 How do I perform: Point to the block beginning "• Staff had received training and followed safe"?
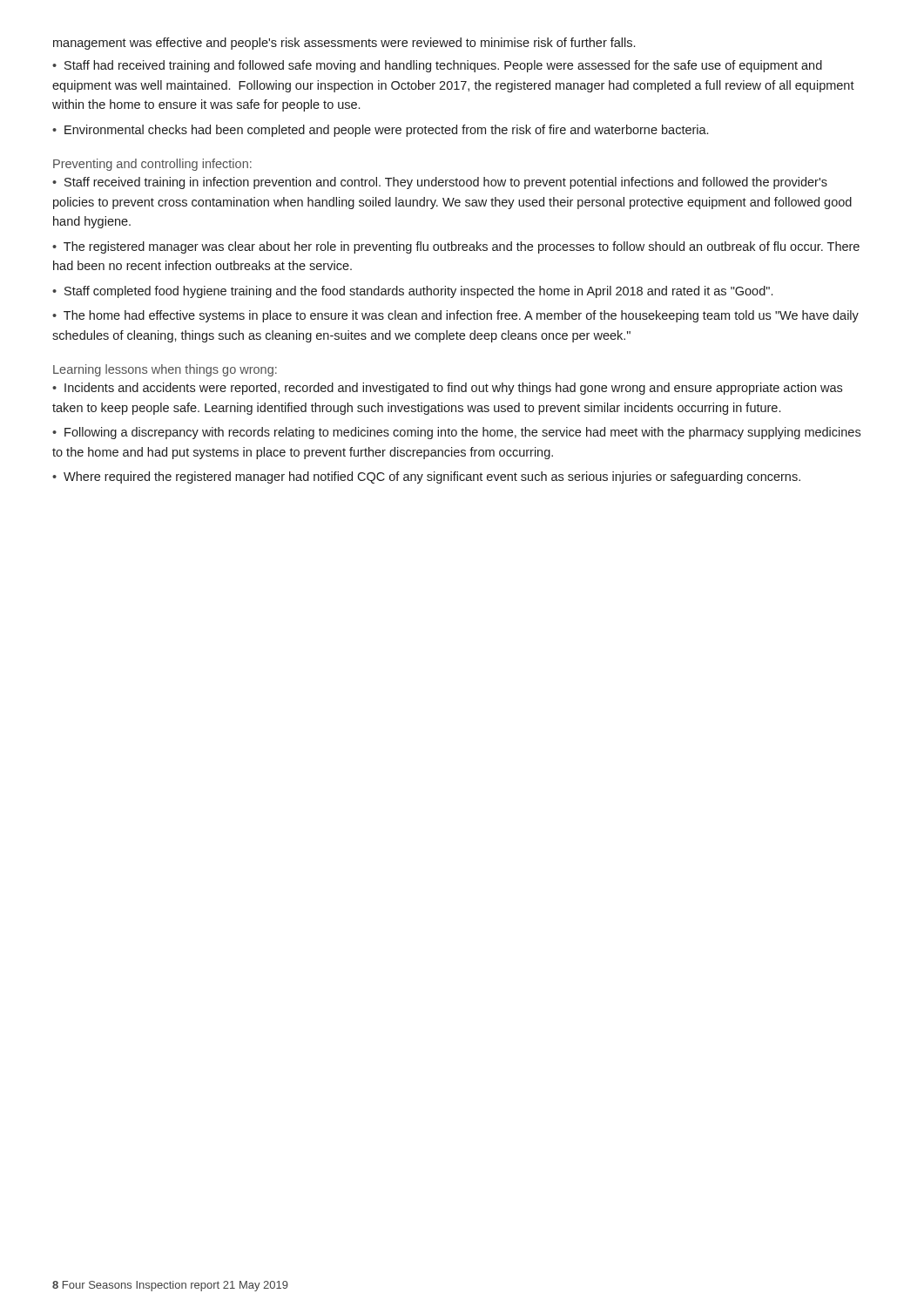click(x=453, y=85)
